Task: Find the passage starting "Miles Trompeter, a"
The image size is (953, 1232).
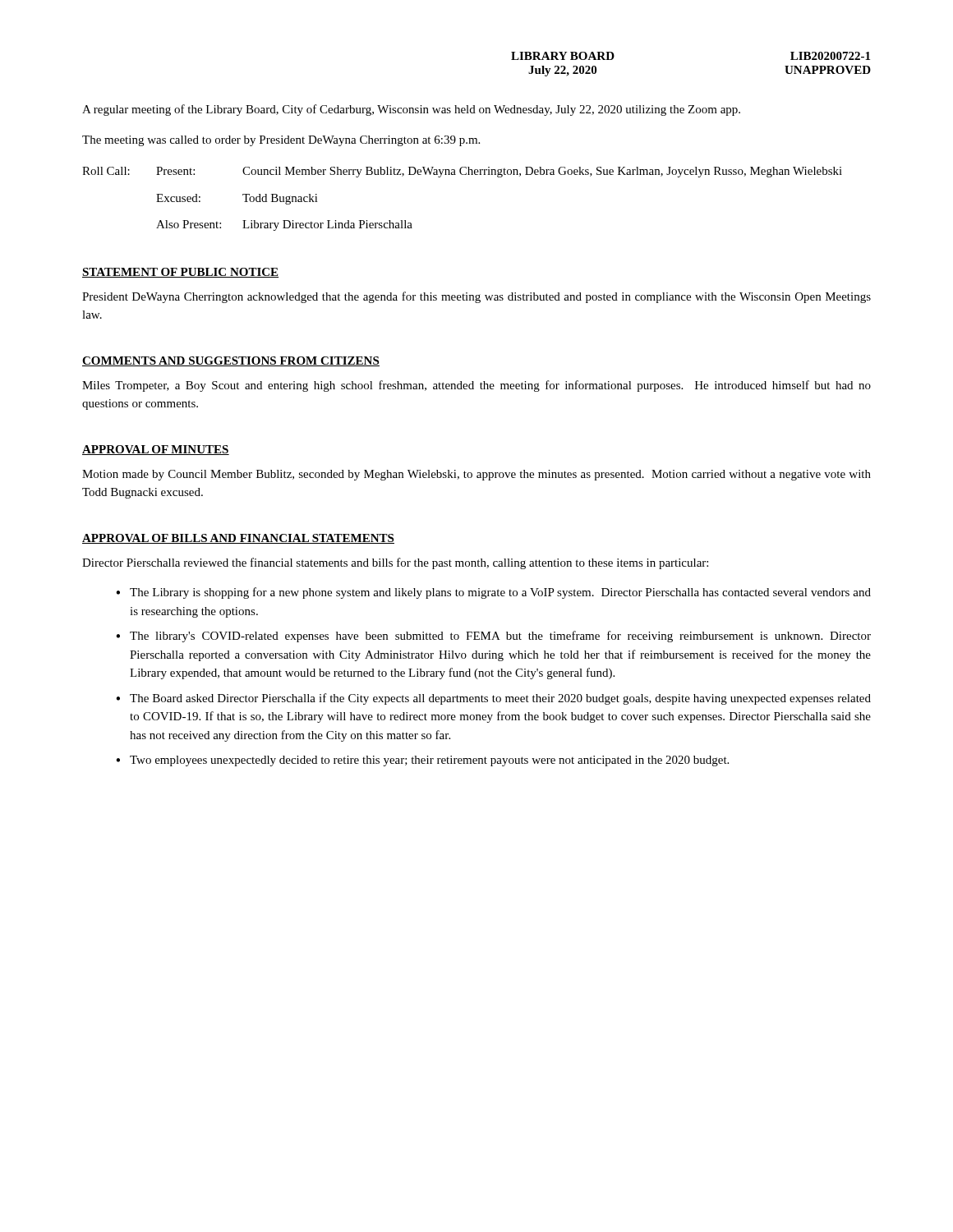Action: (x=476, y=394)
